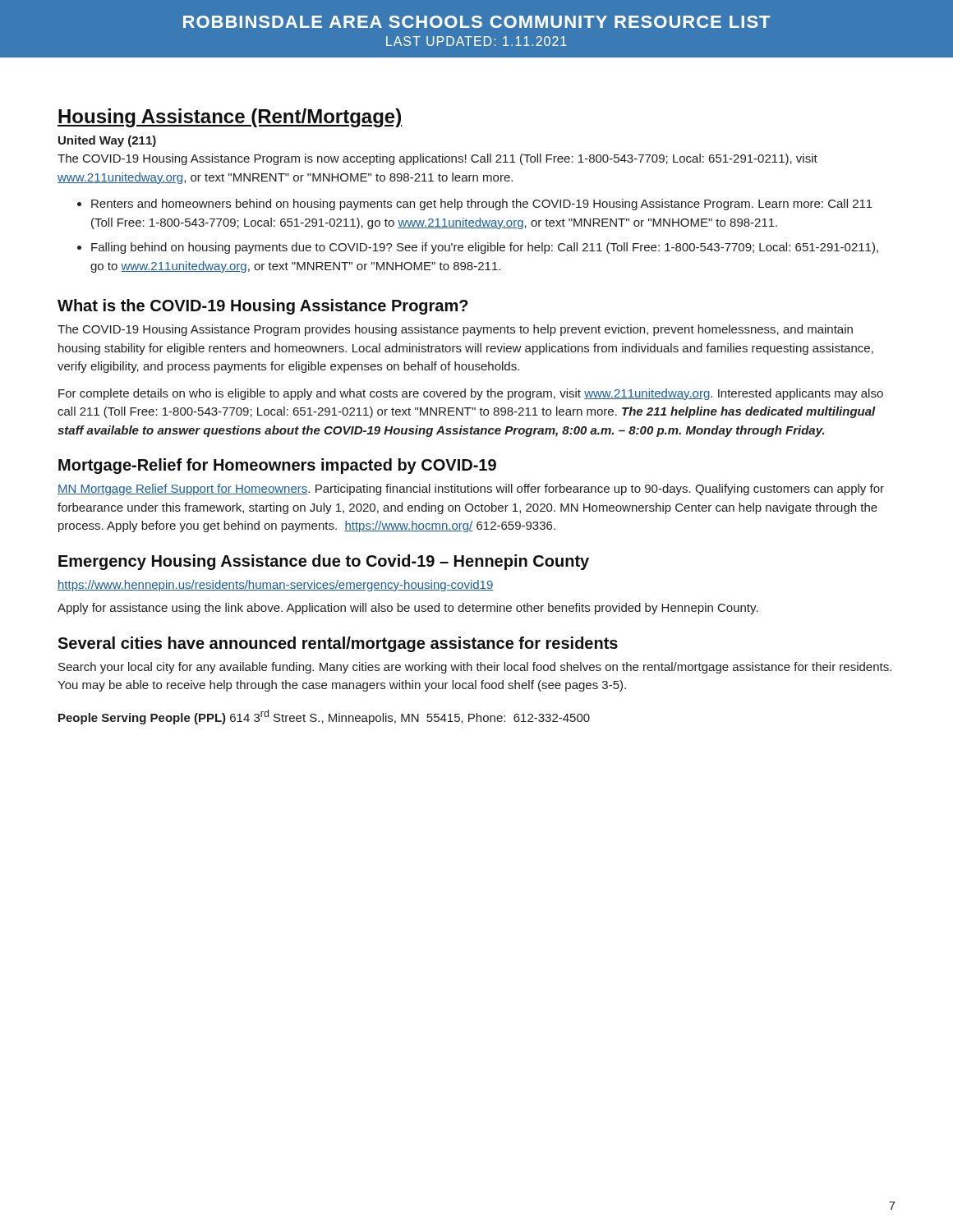Screen dimensions: 1232x953
Task: Select the text starting "Emergency Housing Assistance due to"
Action: click(x=323, y=561)
